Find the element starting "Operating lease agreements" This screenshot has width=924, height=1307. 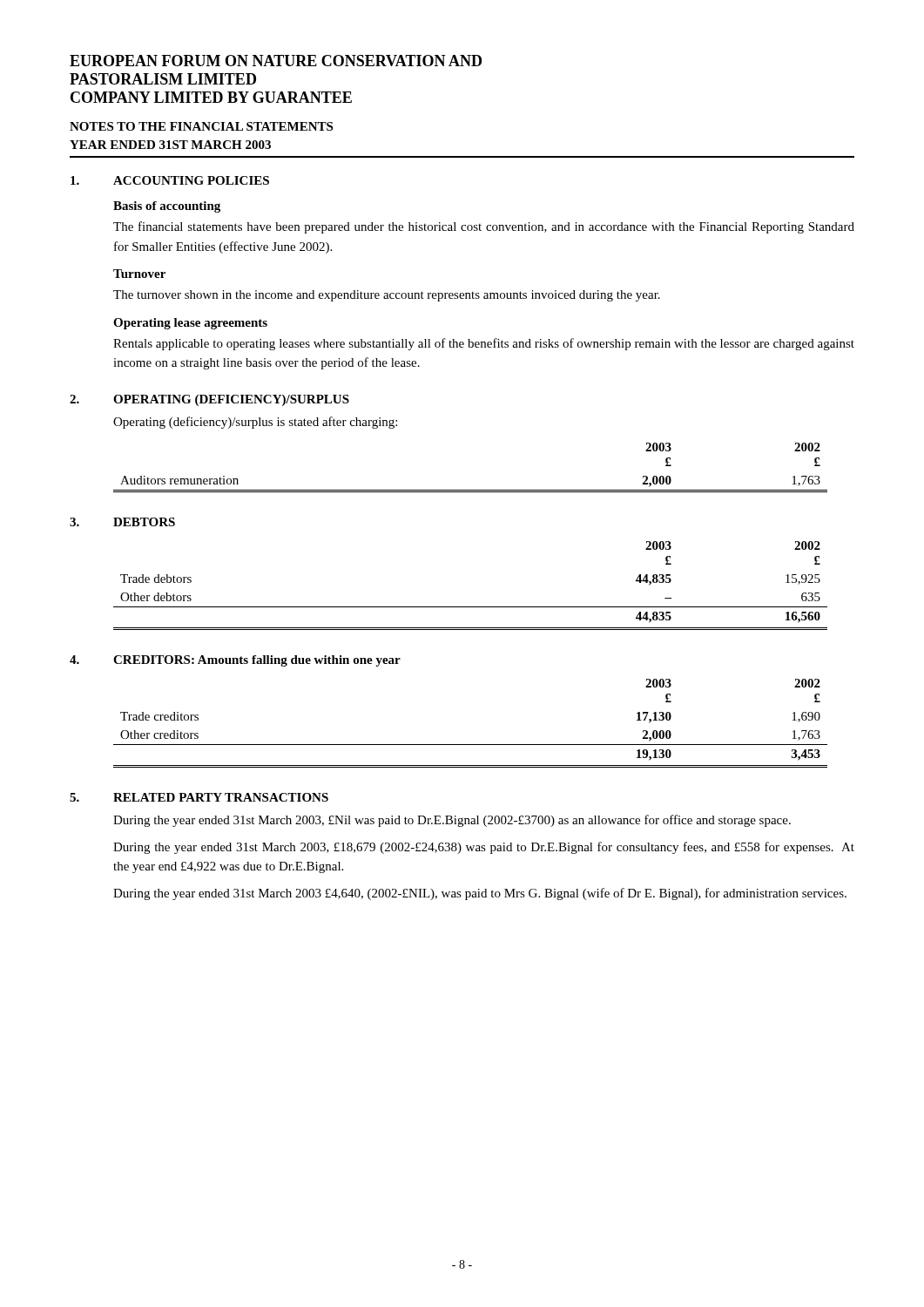click(x=190, y=322)
